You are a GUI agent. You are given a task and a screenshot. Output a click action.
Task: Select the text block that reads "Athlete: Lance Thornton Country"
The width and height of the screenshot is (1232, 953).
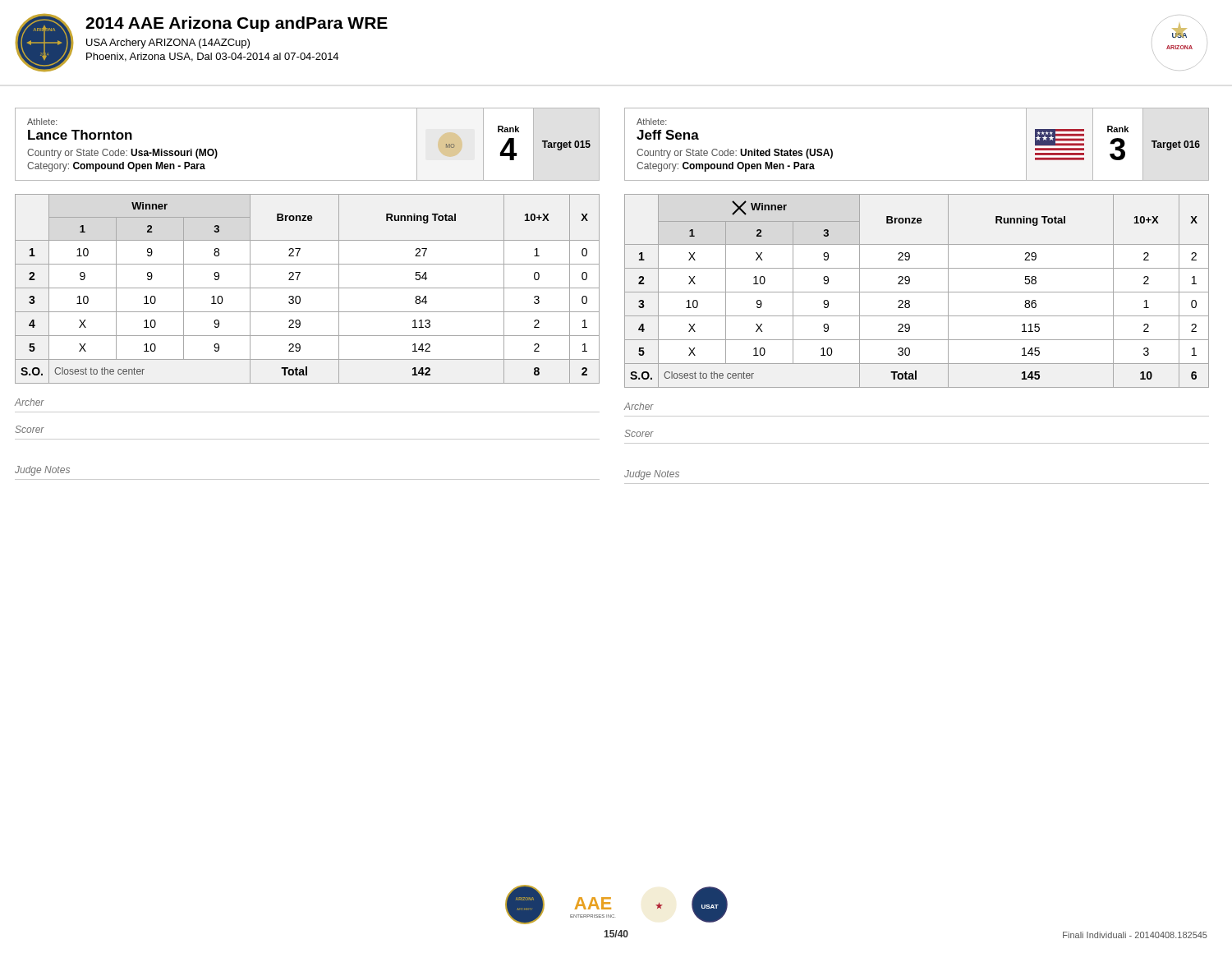[x=307, y=144]
